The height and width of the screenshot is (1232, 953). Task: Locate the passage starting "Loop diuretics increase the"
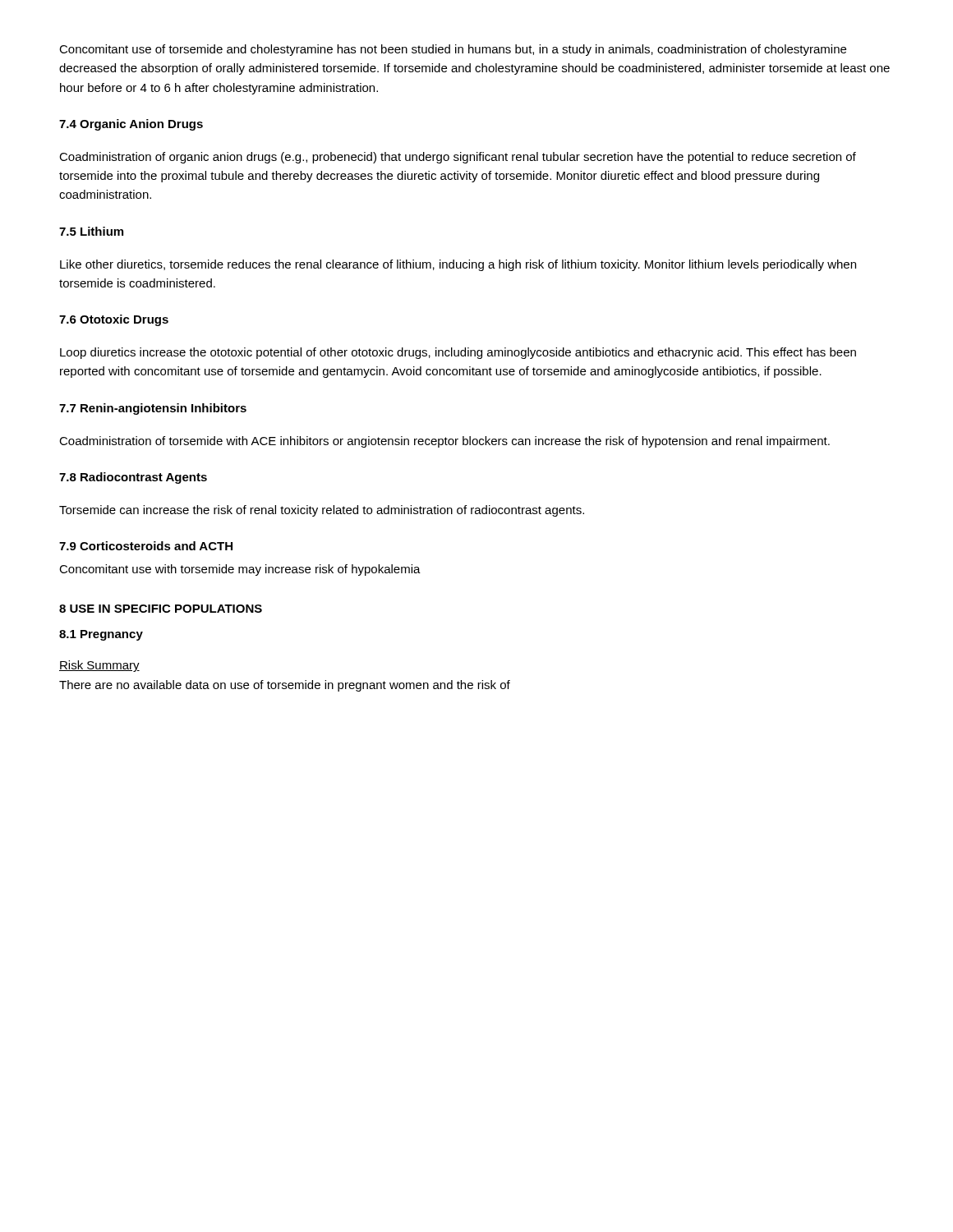458,361
